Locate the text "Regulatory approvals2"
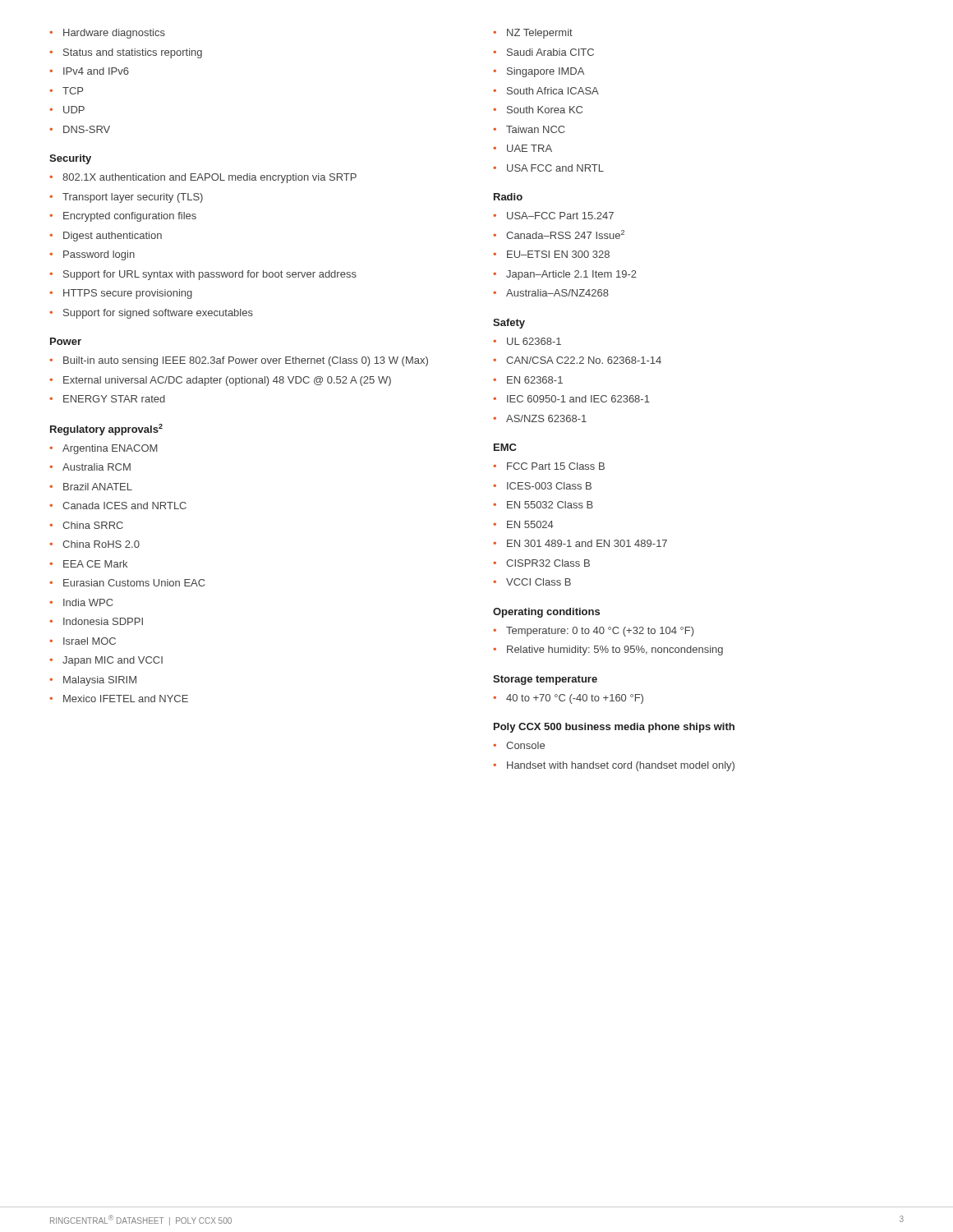The width and height of the screenshot is (953, 1232). pos(106,428)
